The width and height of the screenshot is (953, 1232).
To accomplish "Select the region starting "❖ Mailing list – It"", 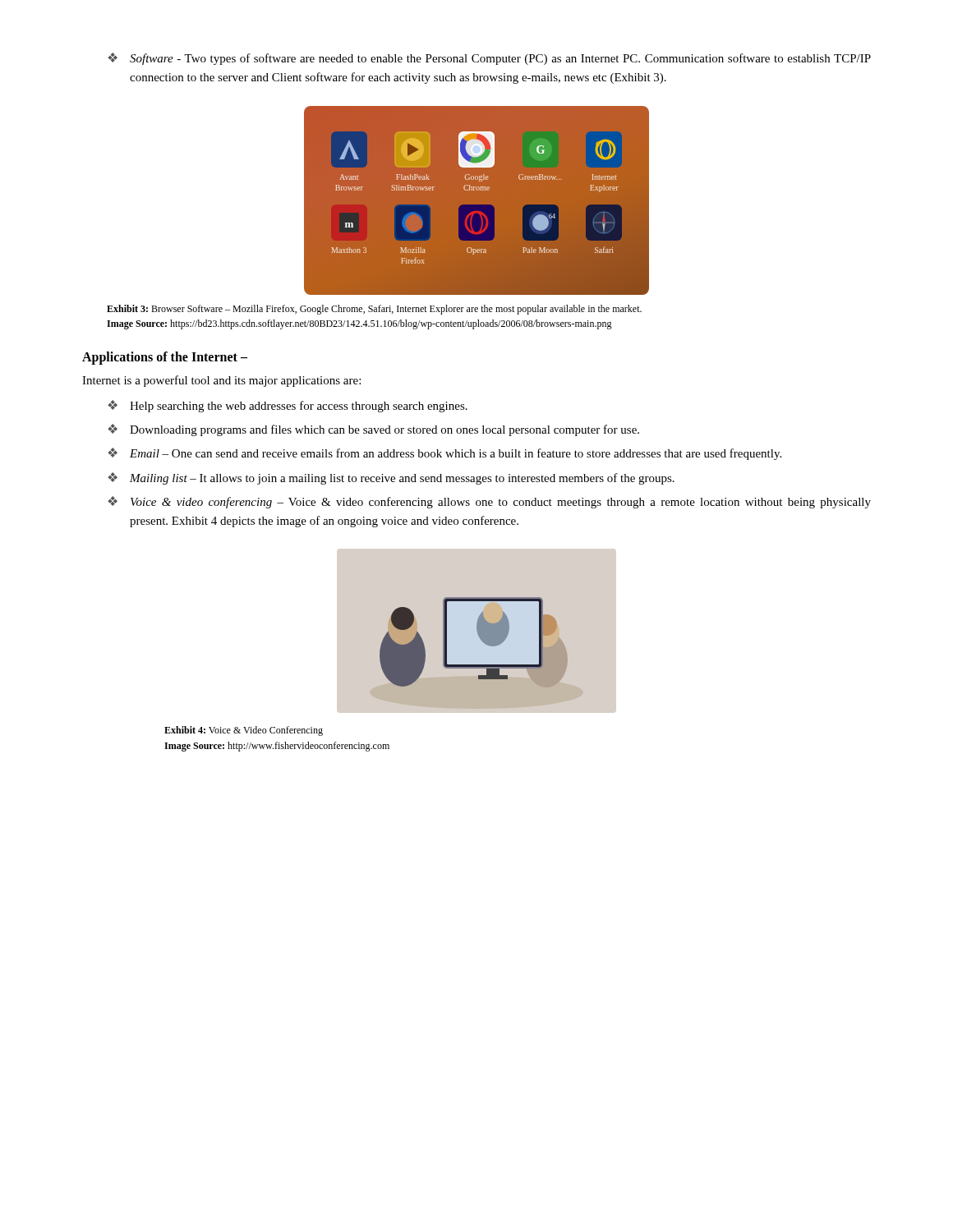I will coord(489,478).
